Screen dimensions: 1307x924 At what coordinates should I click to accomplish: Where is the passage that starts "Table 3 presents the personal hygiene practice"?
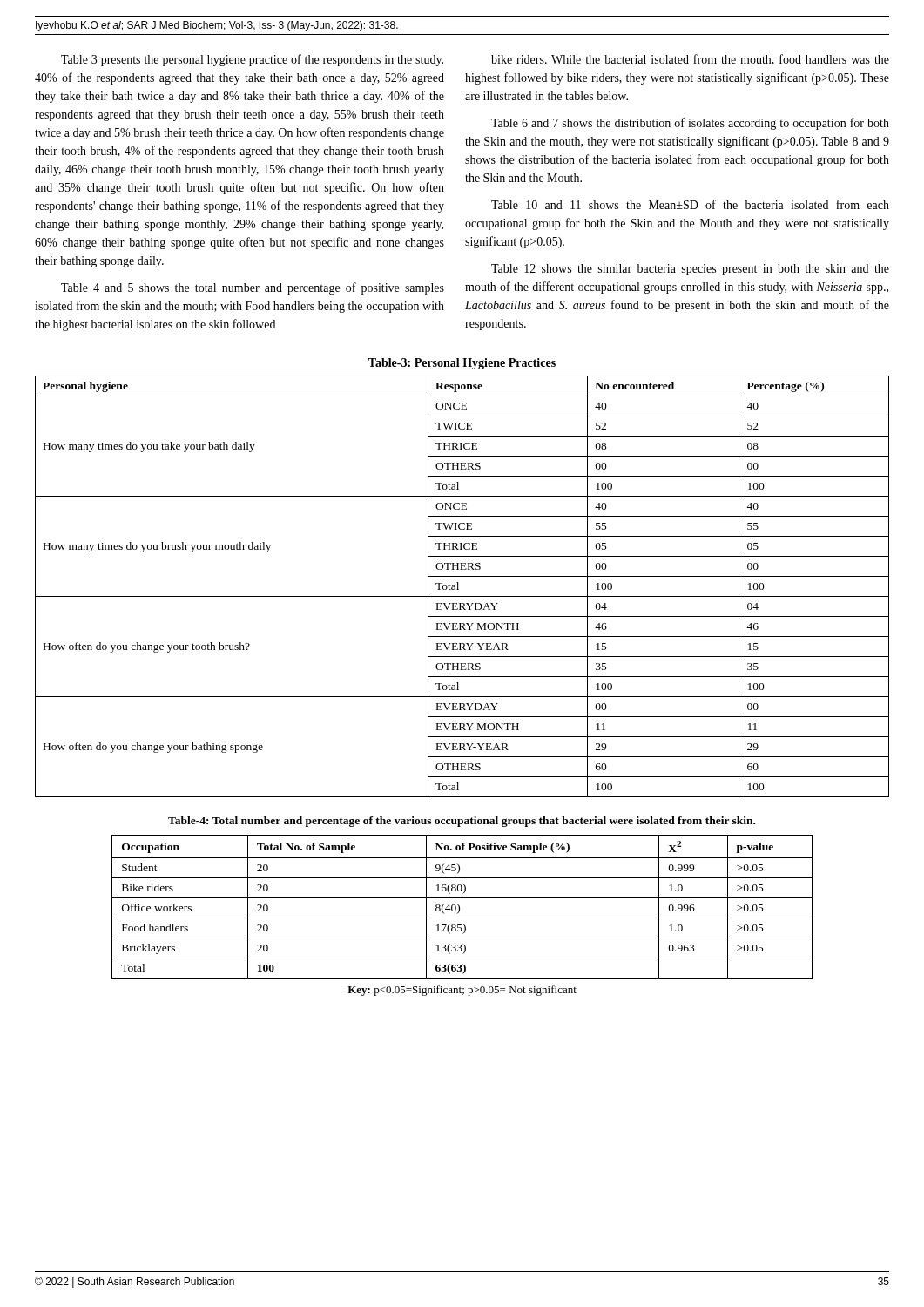tap(240, 160)
